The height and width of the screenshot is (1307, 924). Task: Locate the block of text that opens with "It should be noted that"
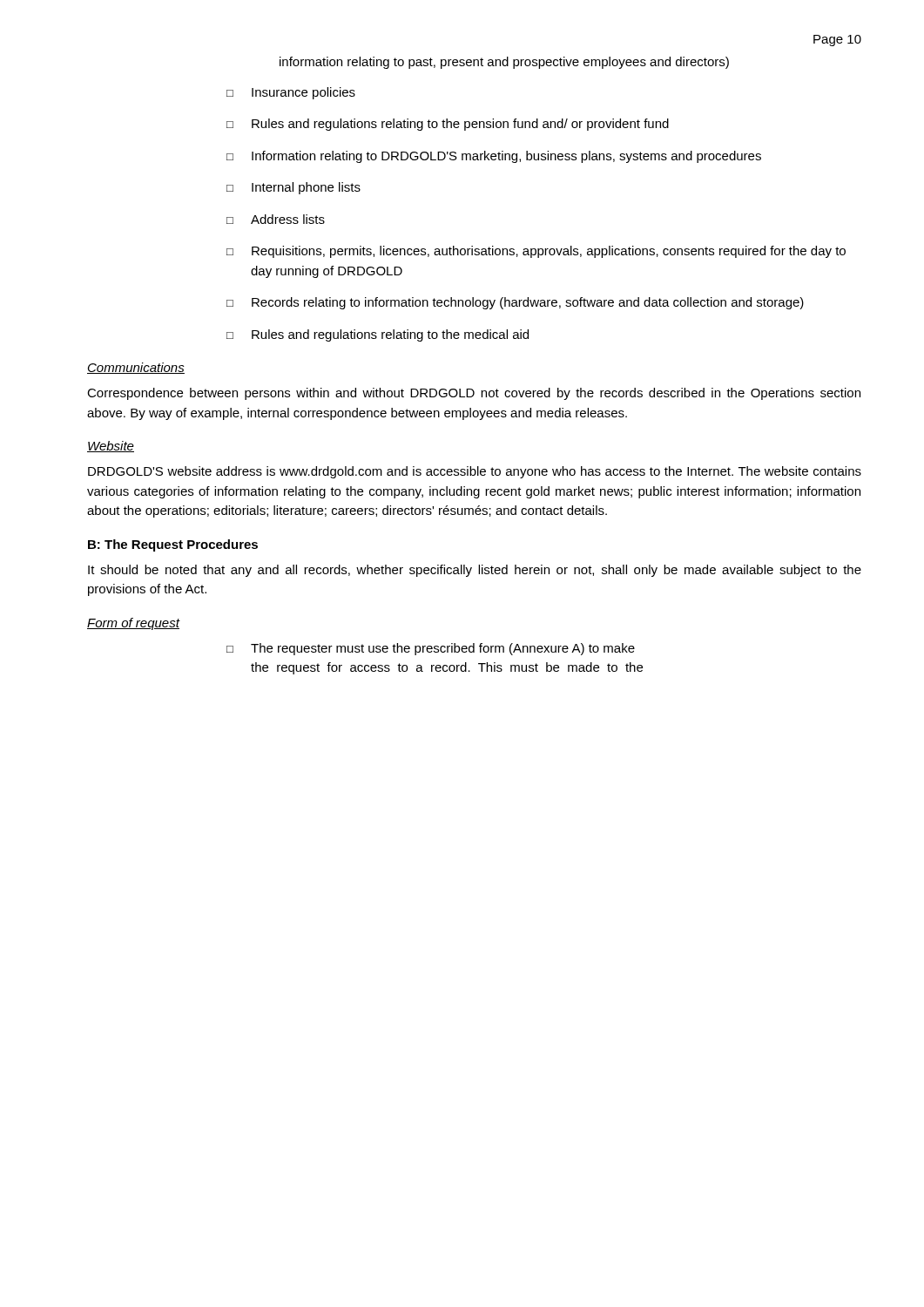pyautogui.click(x=474, y=579)
